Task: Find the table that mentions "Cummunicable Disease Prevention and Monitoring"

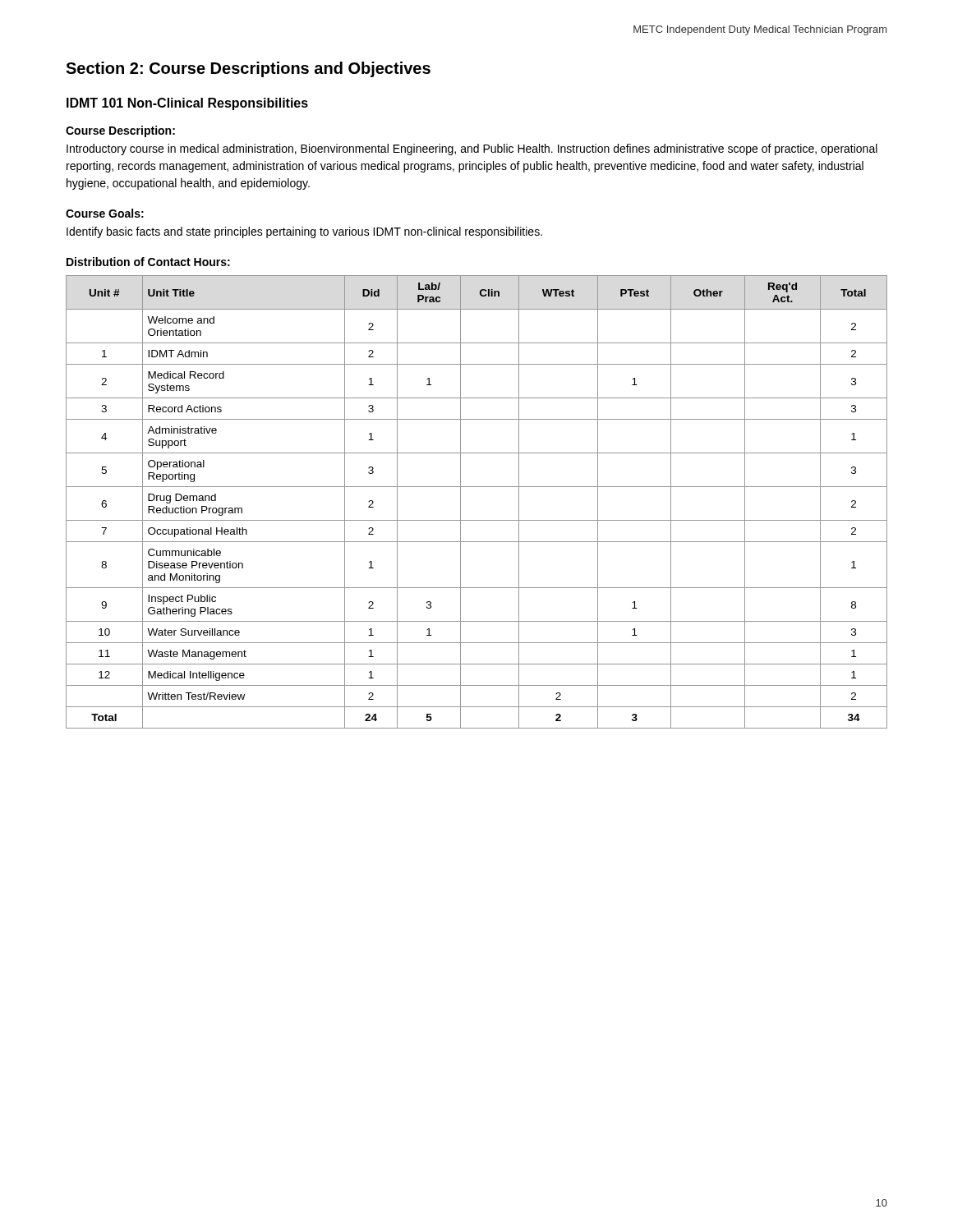Action: click(x=476, y=502)
